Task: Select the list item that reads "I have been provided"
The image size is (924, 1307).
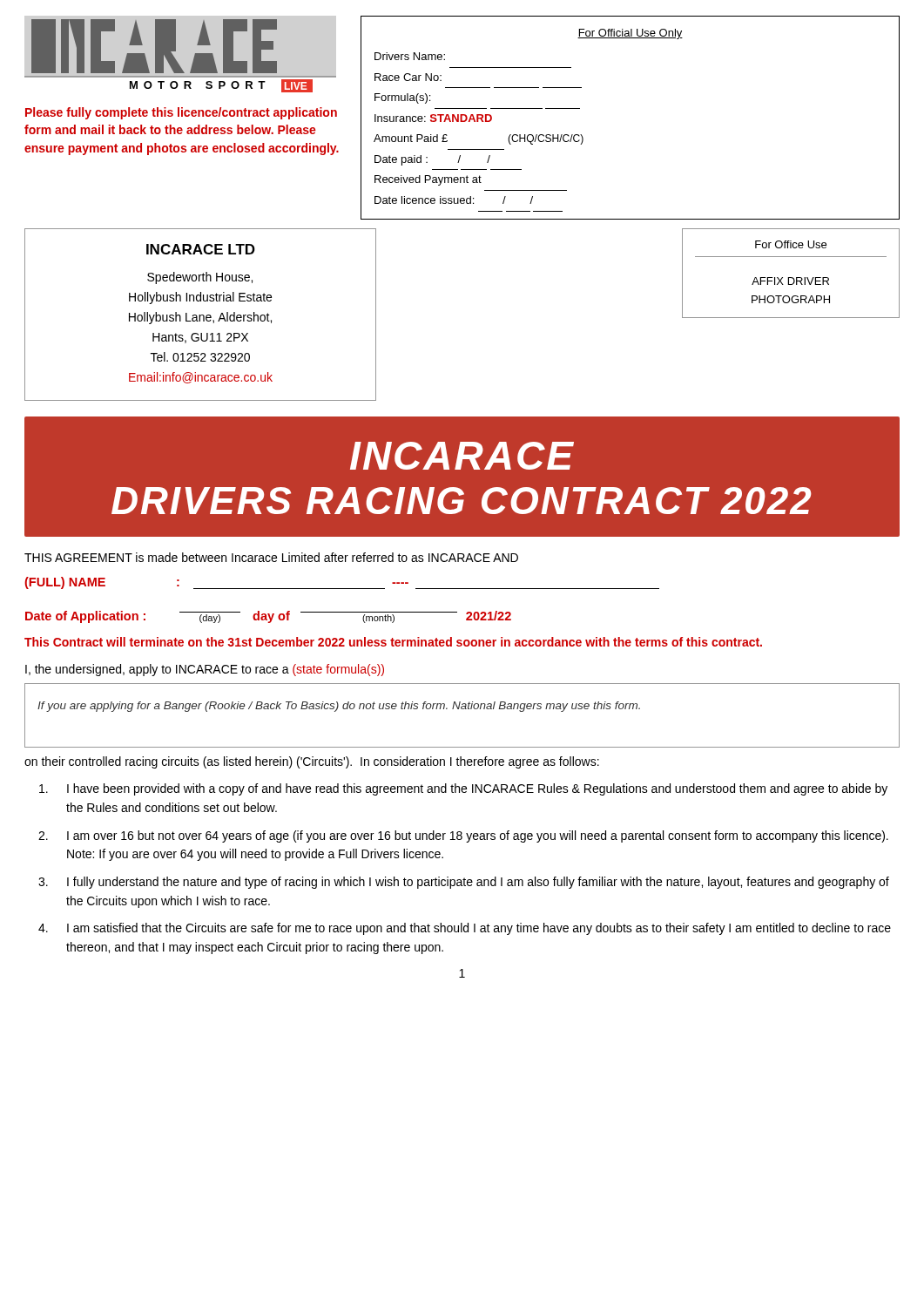Action: (462, 799)
